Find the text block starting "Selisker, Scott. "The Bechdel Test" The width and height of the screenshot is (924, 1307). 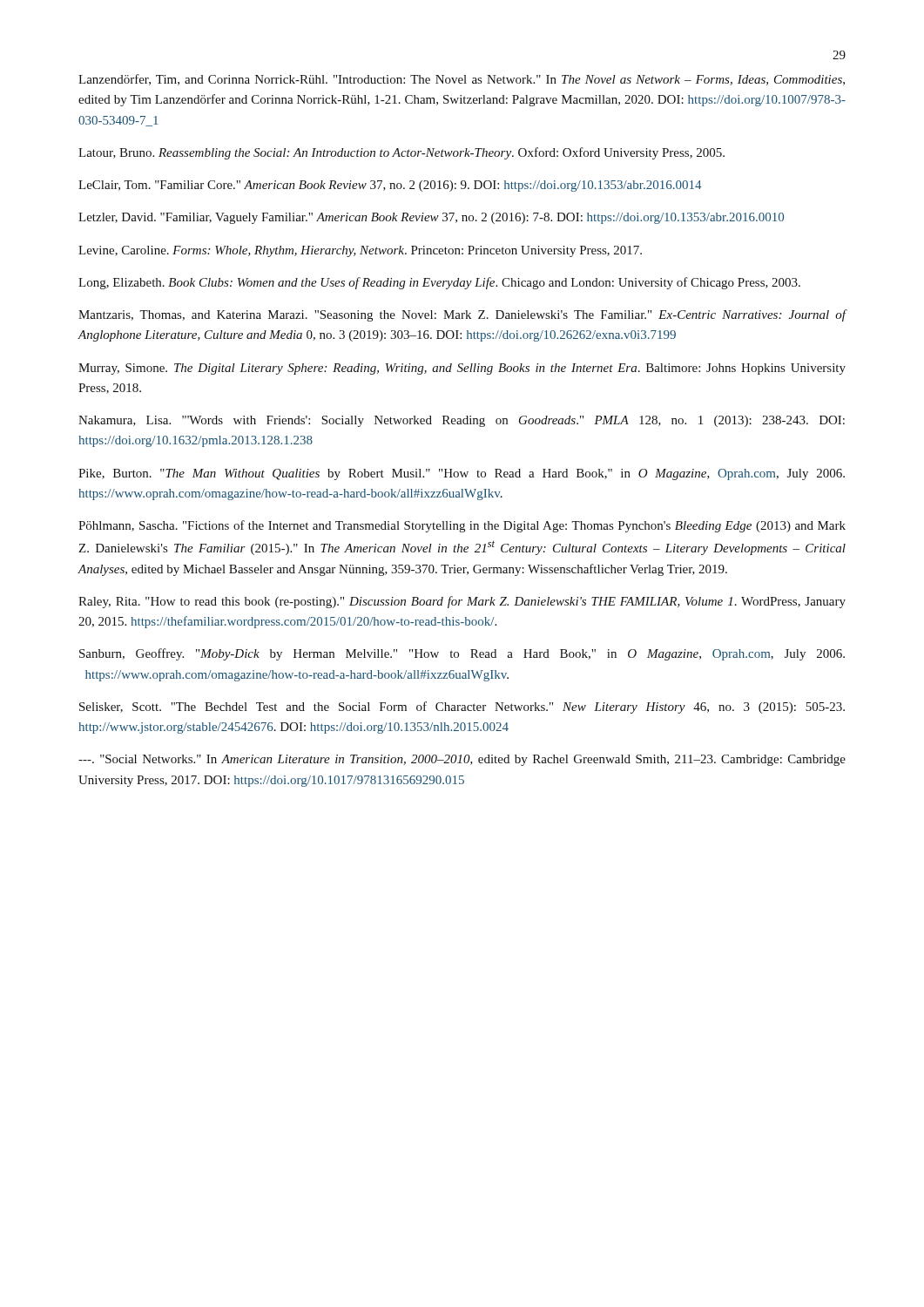[462, 717]
